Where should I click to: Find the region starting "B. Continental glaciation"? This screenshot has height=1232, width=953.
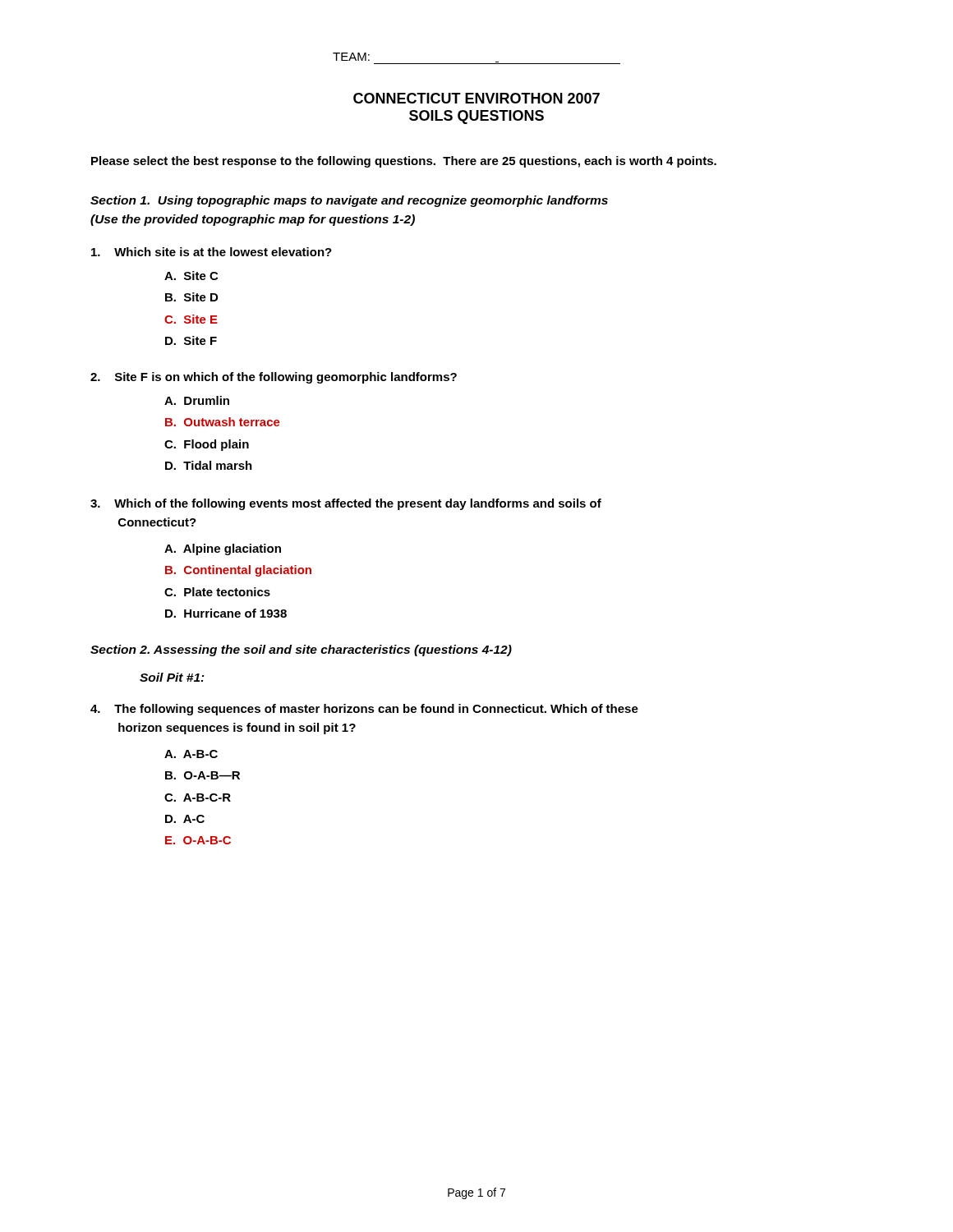pos(238,570)
